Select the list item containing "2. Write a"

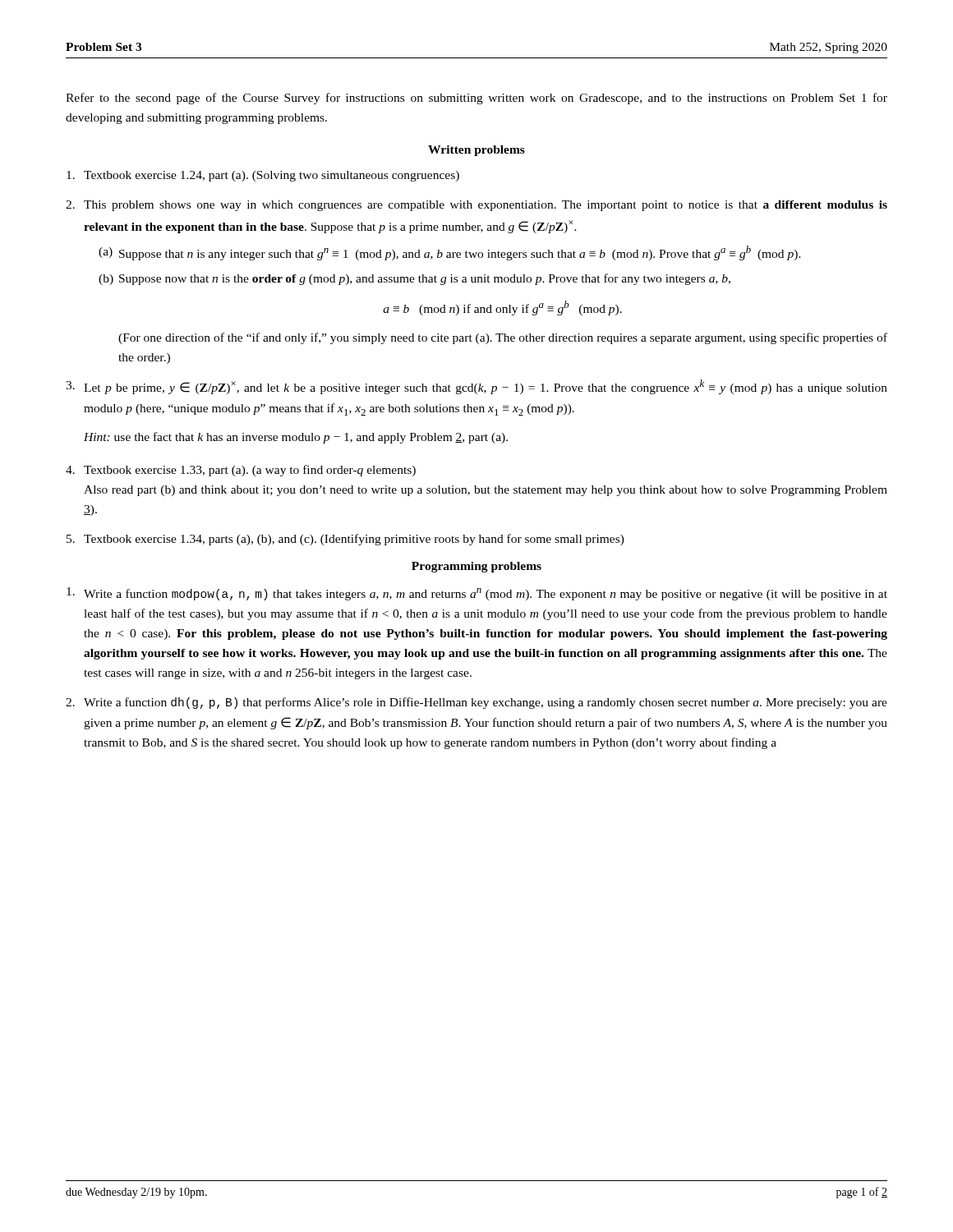coord(476,723)
